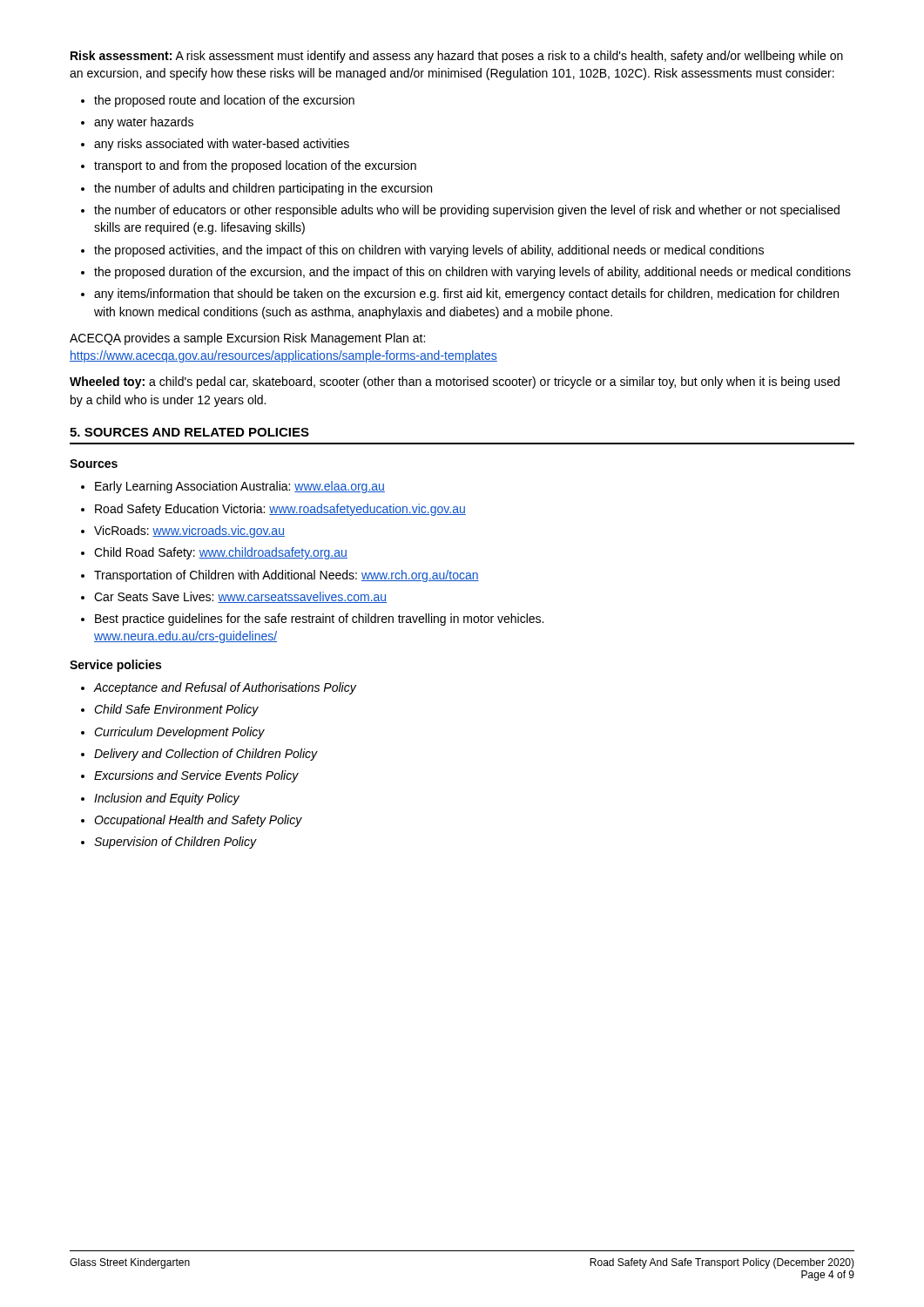Find the text starting "Early Learning Association Australia: www.elaa.org.au"
This screenshot has height=1307, width=924.
pyautogui.click(x=240, y=487)
